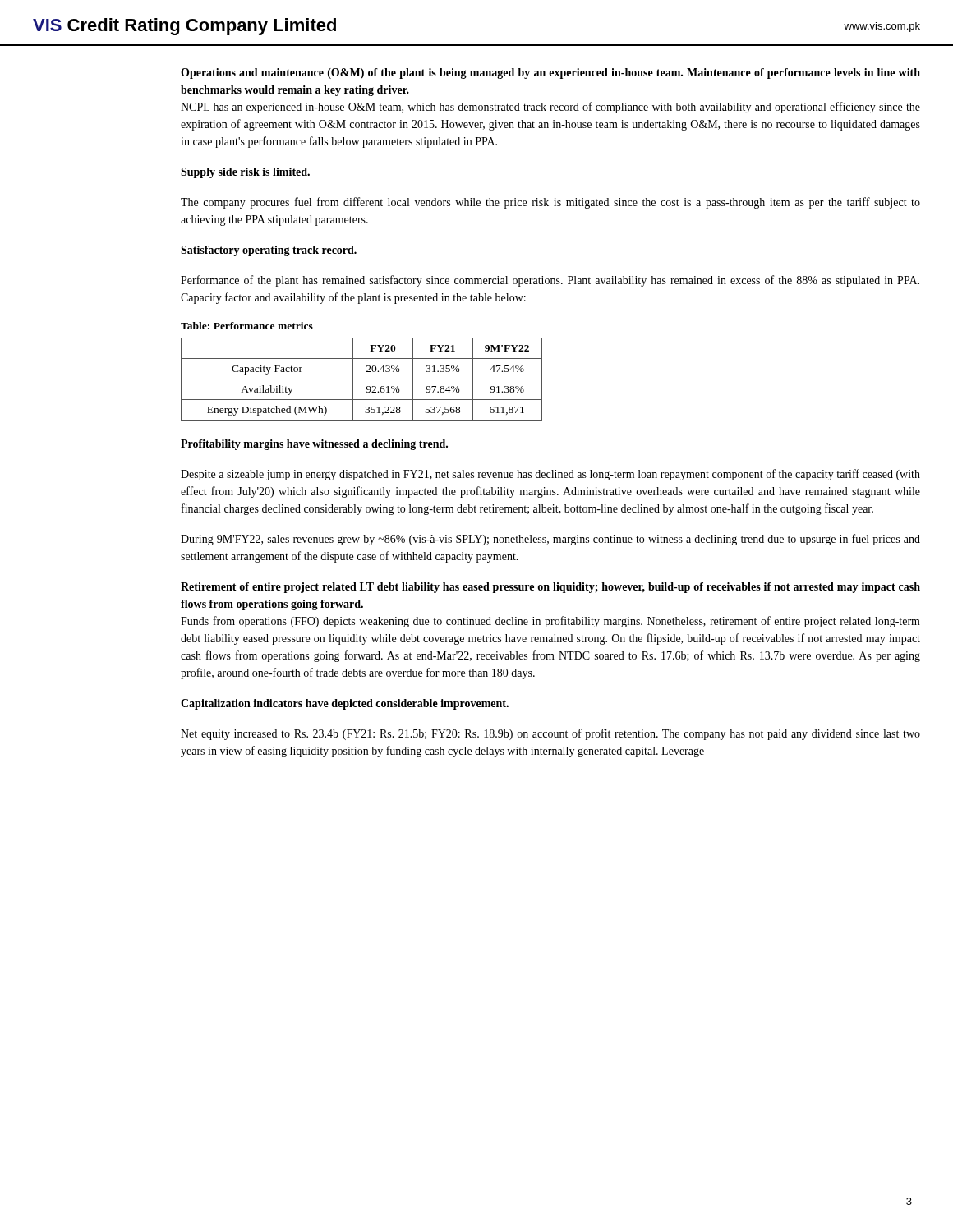
Task: Find the element starting "Performance of the"
Action: [550, 289]
